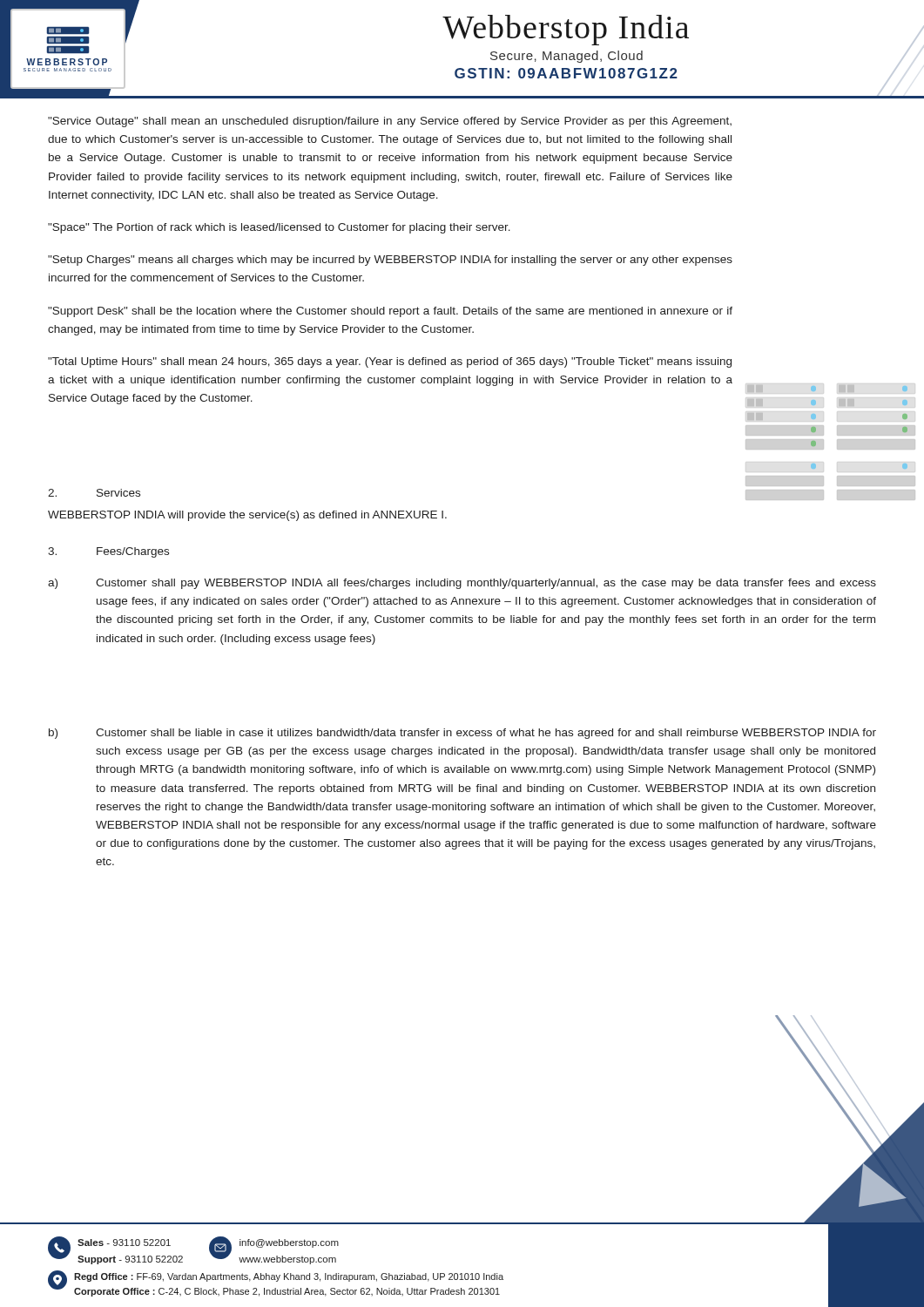Point to the block beginning ""Total Uptime Hours" shall mean 24"
The width and height of the screenshot is (924, 1307).
390,379
